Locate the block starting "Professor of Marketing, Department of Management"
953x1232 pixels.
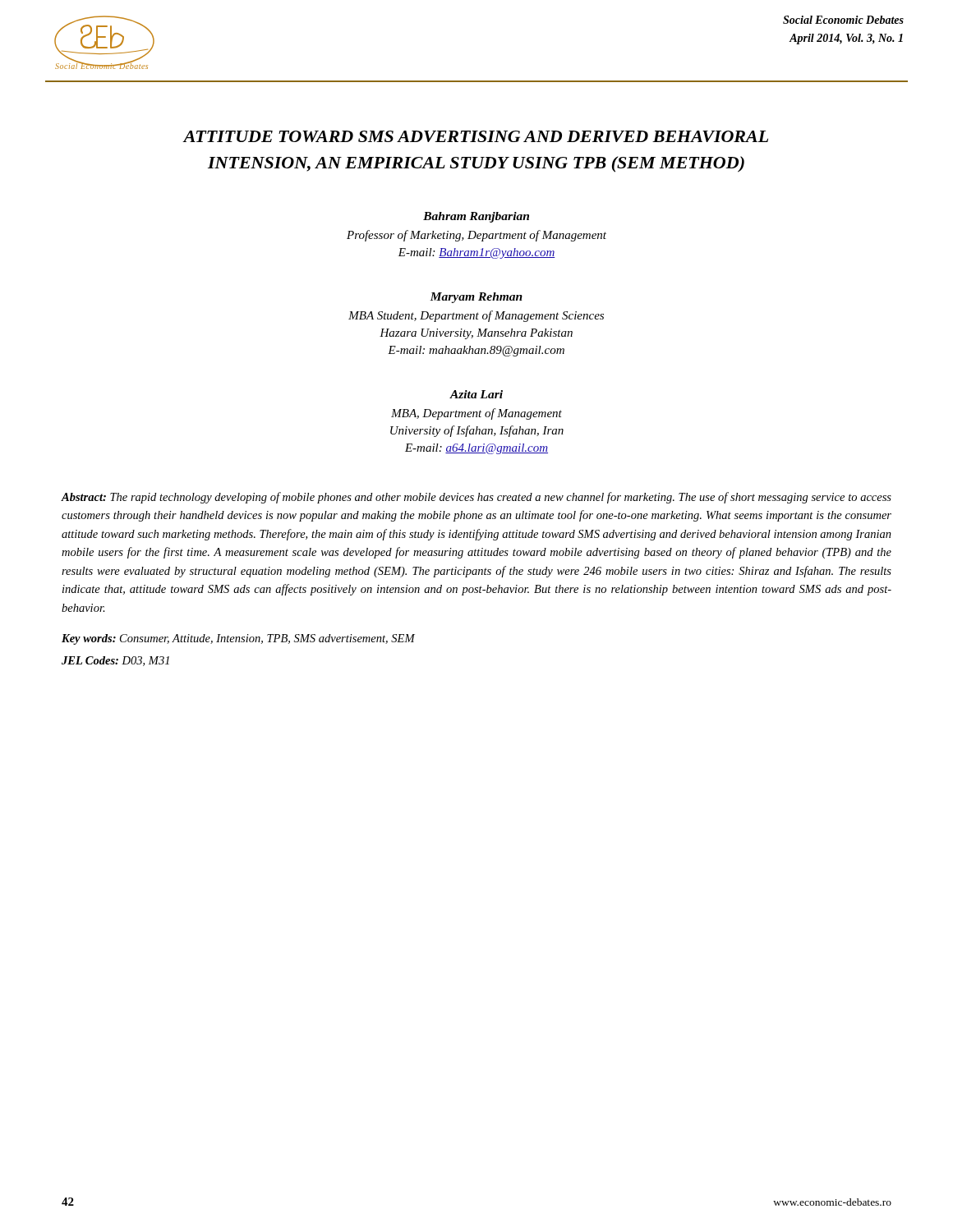[476, 235]
